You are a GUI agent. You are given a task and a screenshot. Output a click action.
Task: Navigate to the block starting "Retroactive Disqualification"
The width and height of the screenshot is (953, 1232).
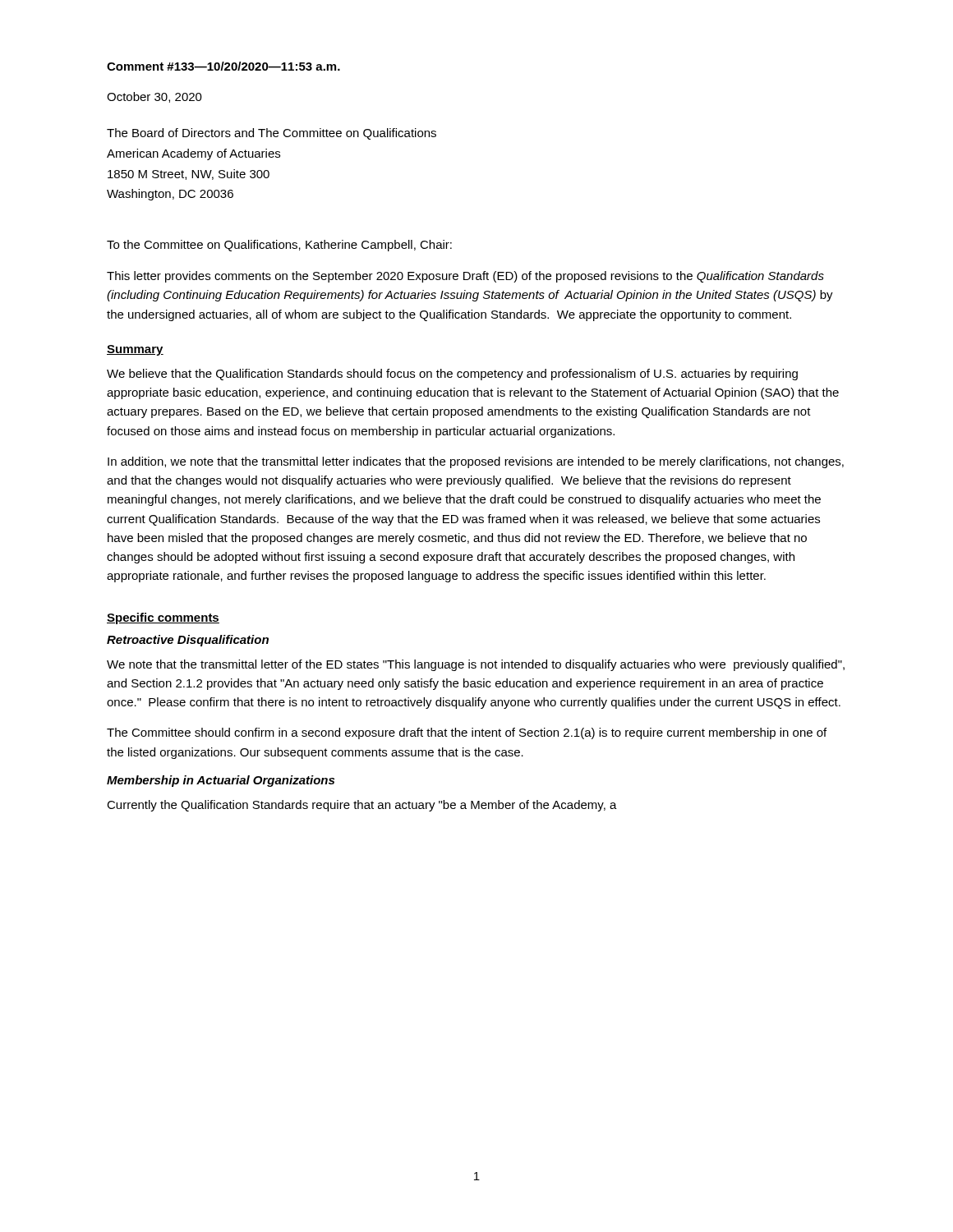(x=188, y=639)
